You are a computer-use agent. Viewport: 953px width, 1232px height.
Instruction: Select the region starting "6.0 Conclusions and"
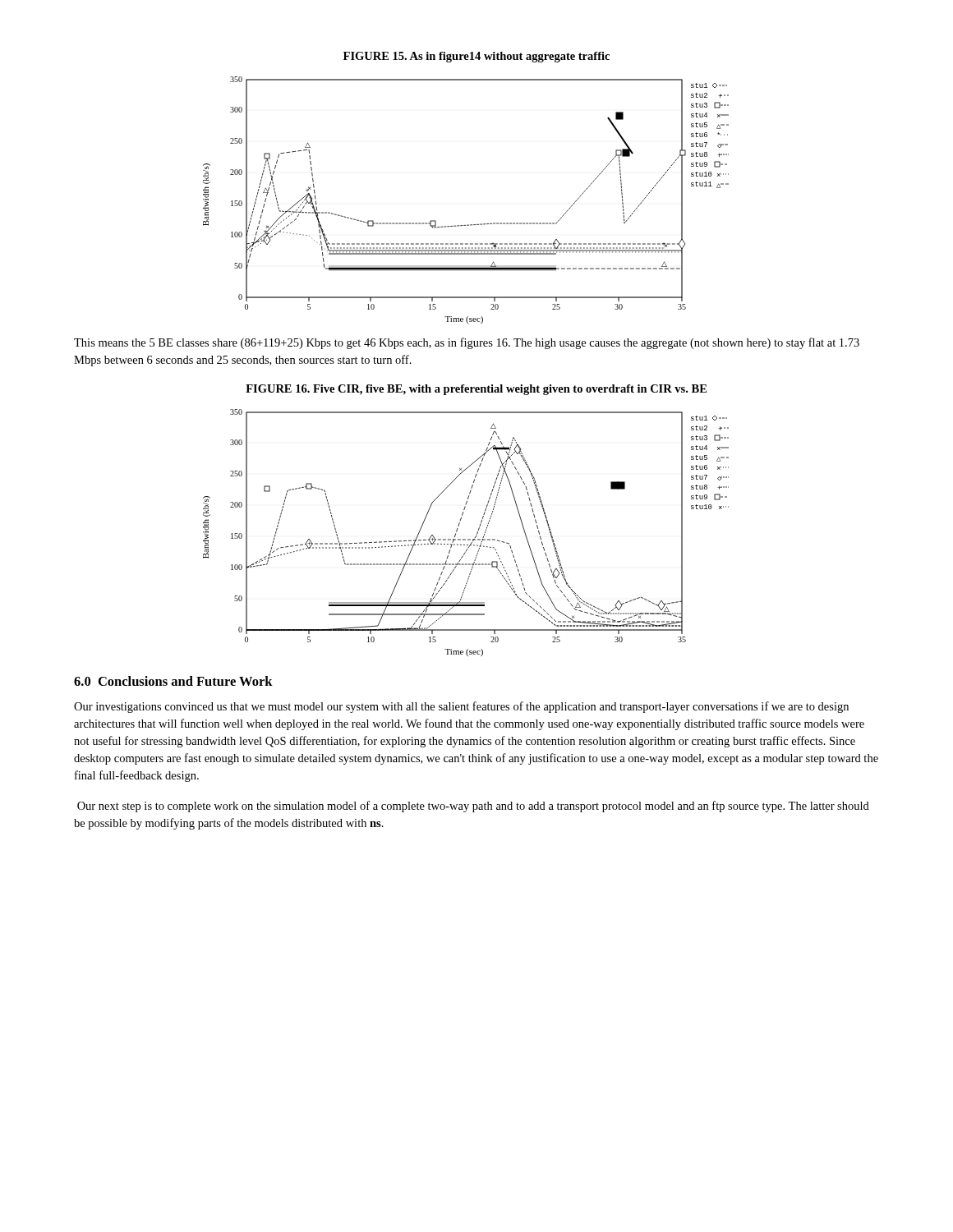pos(173,681)
